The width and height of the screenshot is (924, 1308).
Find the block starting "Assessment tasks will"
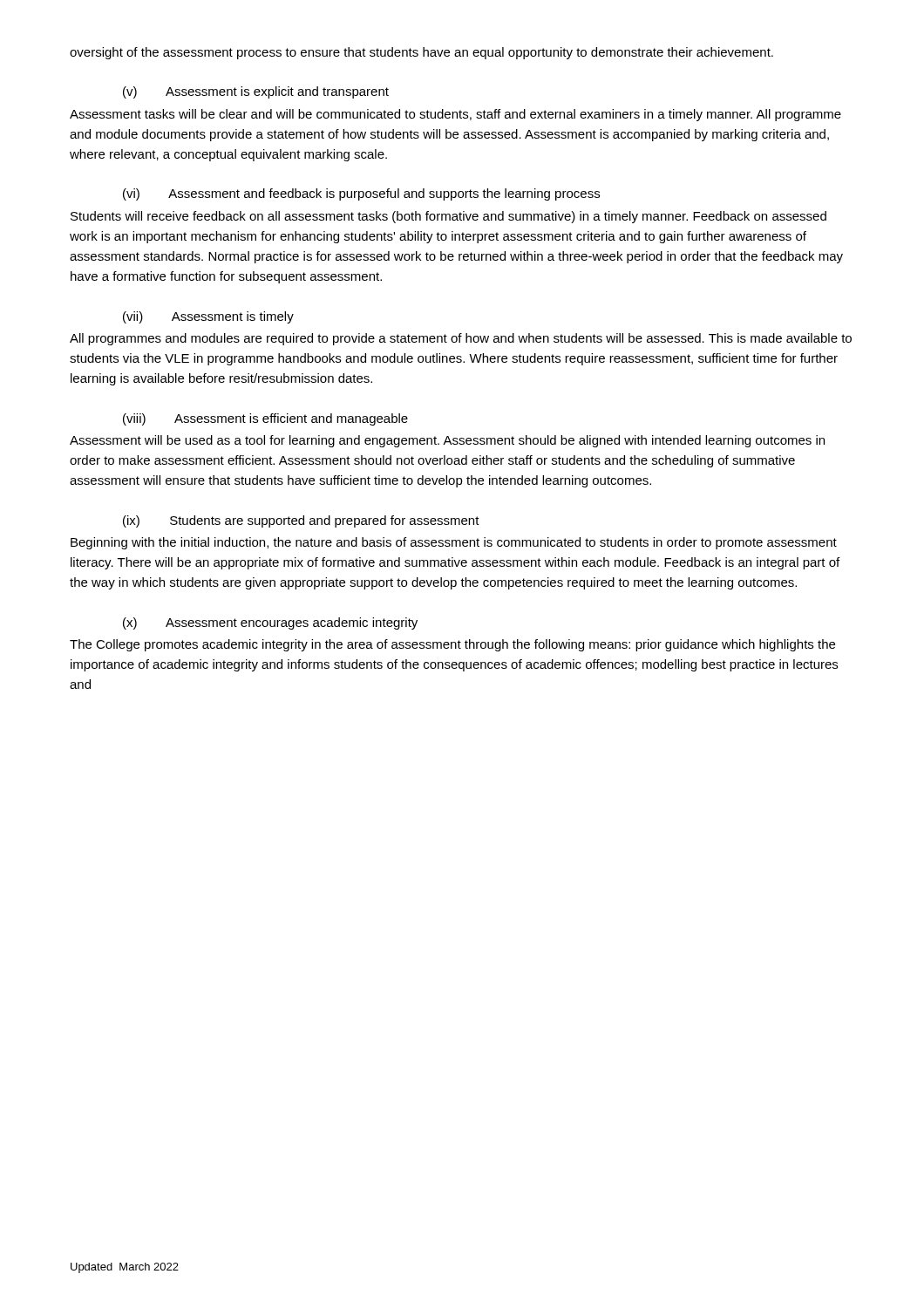[462, 134]
